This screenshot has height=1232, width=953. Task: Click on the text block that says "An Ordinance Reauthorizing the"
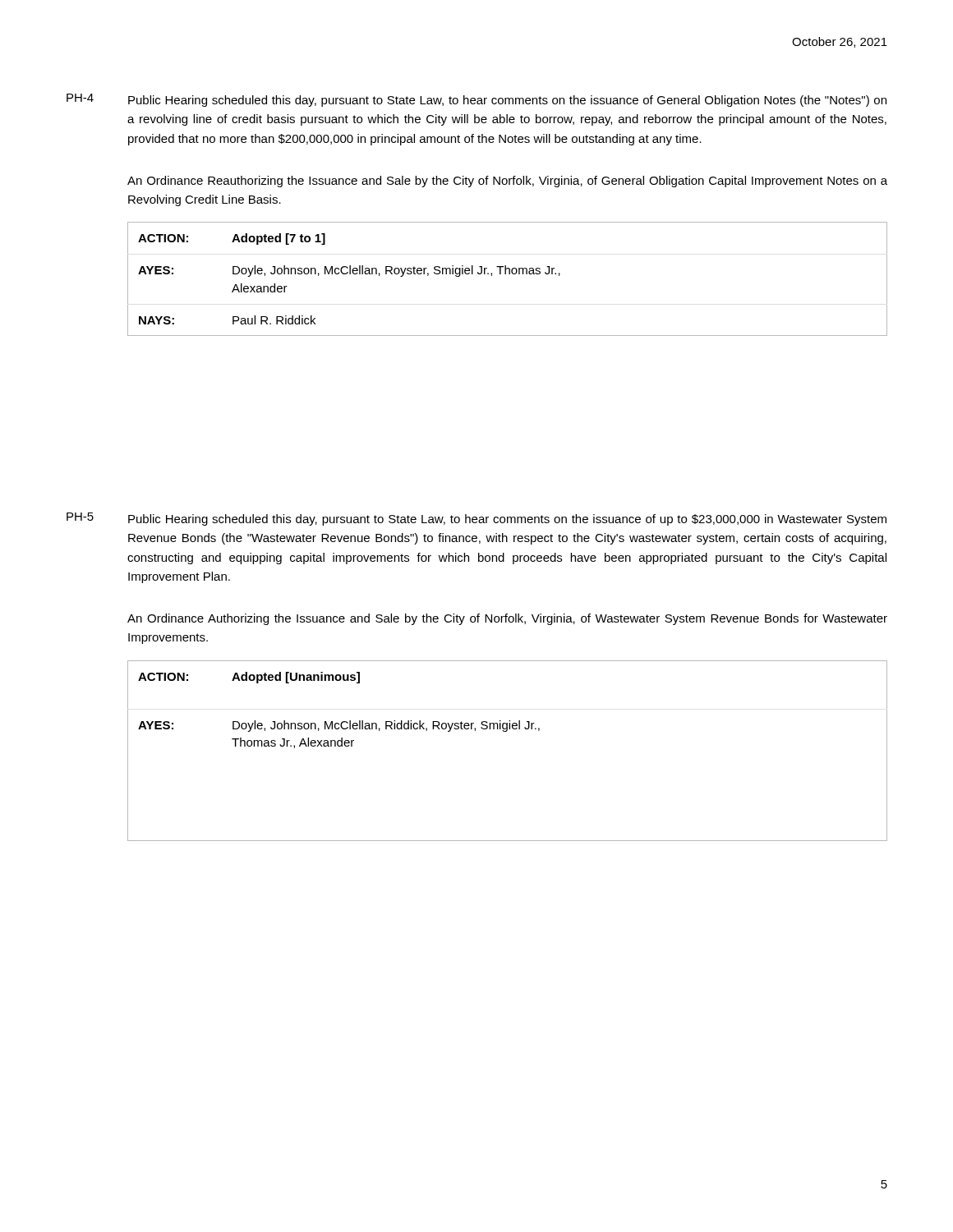[507, 190]
